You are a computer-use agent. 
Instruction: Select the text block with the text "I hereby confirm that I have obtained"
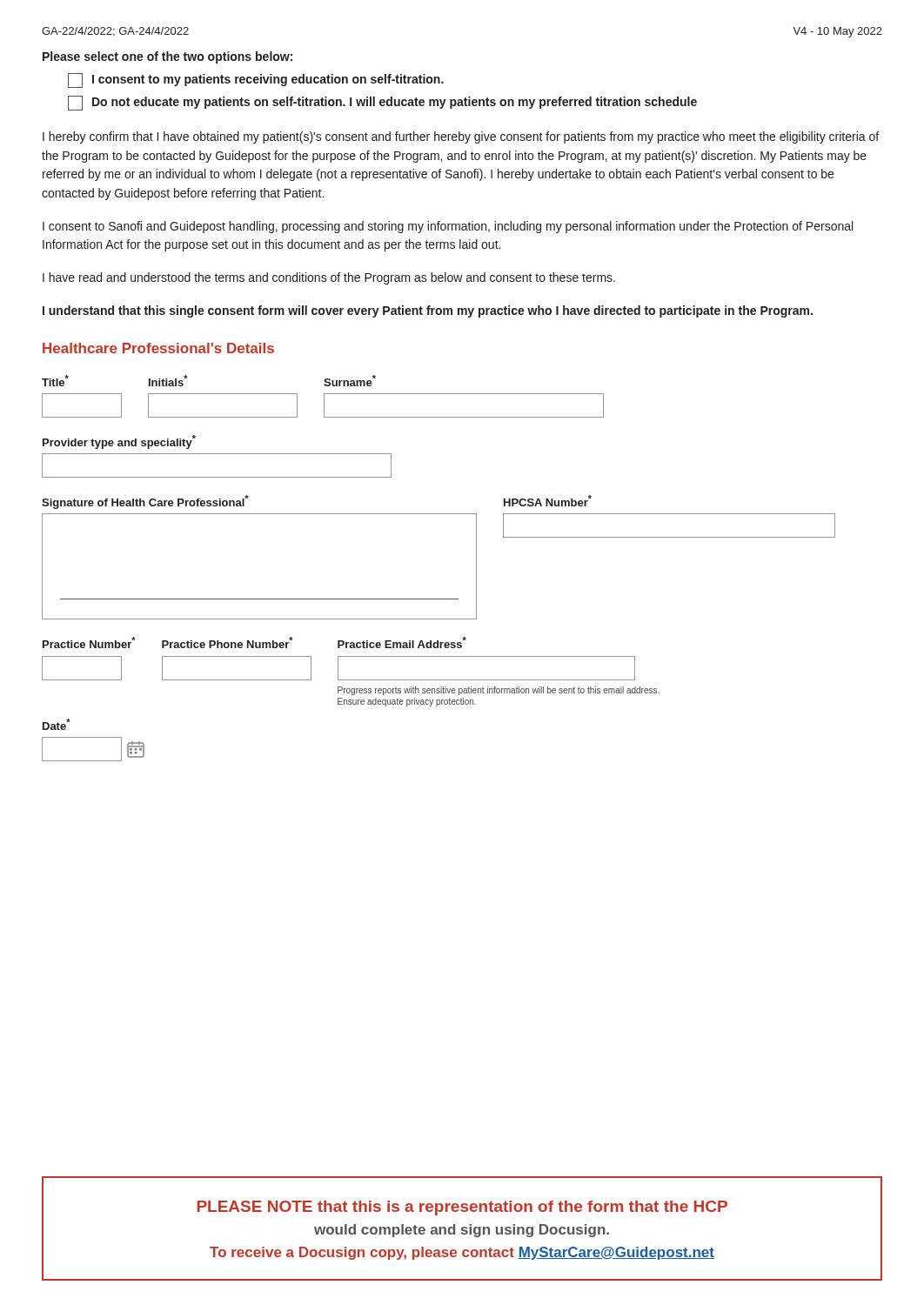click(x=460, y=165)
